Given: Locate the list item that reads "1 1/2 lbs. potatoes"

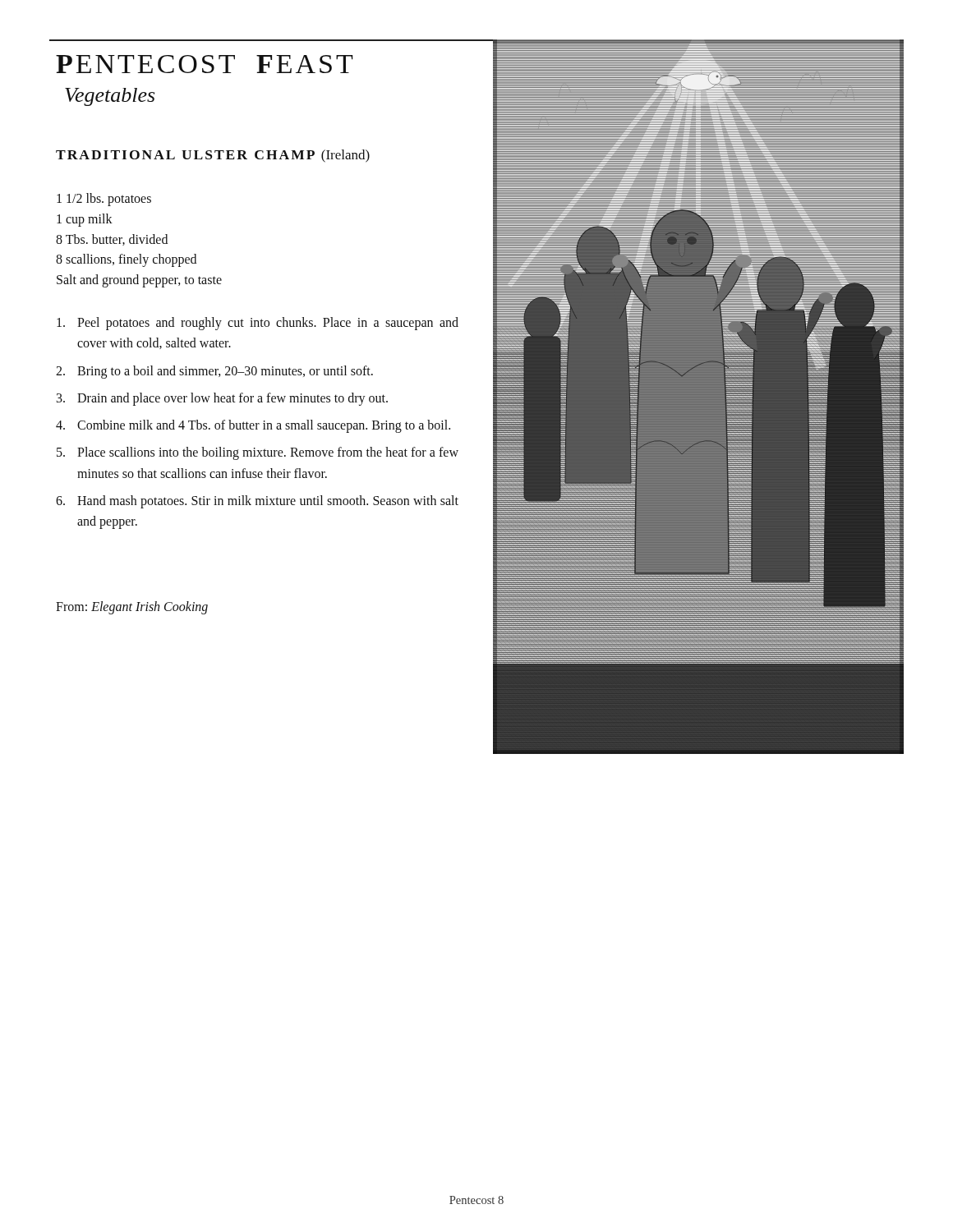Looking at the screenshot, I should (104, 198).
